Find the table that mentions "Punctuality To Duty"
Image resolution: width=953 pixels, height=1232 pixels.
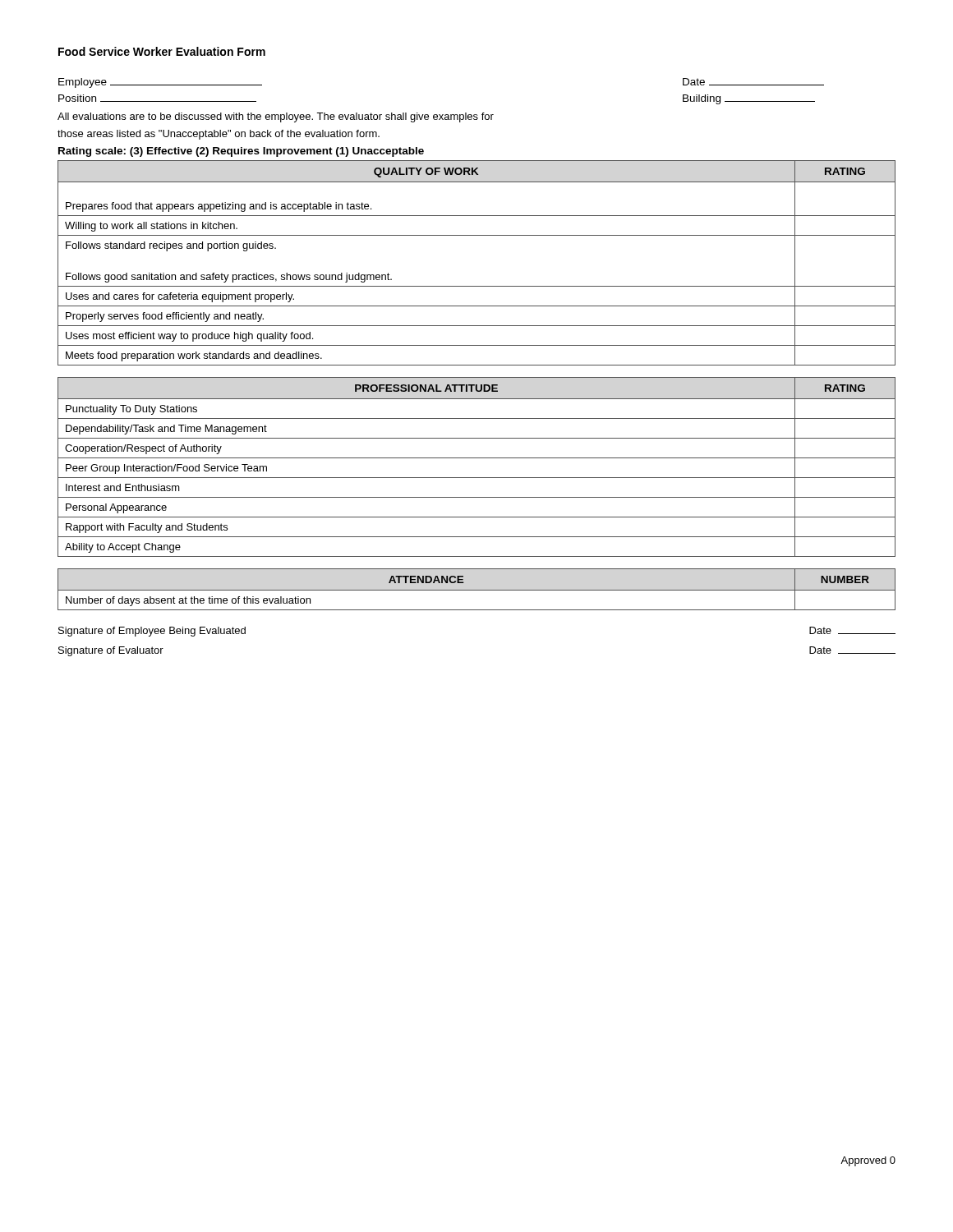[476, 467]
